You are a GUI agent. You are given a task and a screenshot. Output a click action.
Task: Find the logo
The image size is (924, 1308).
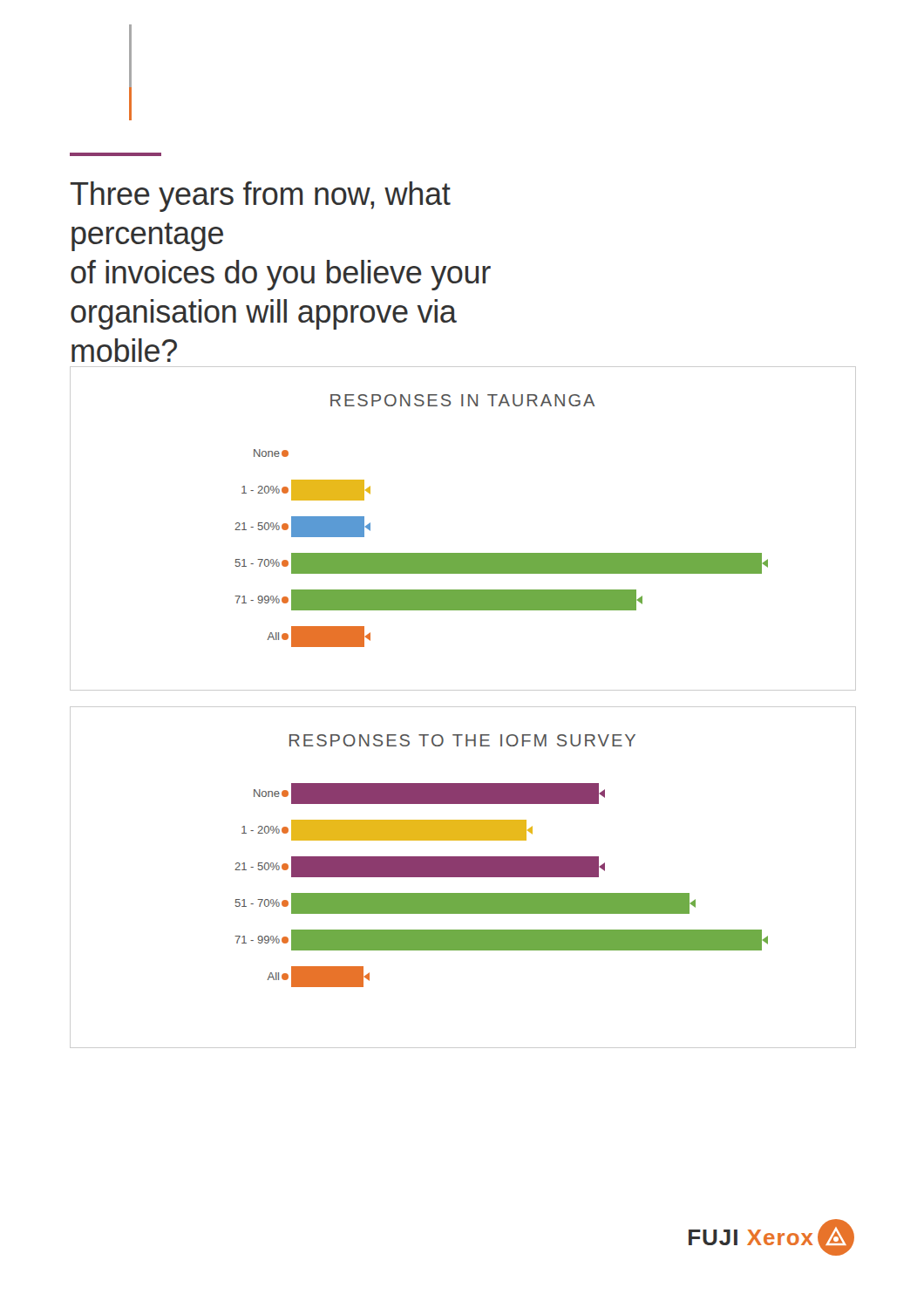(x=771, y=1237)
